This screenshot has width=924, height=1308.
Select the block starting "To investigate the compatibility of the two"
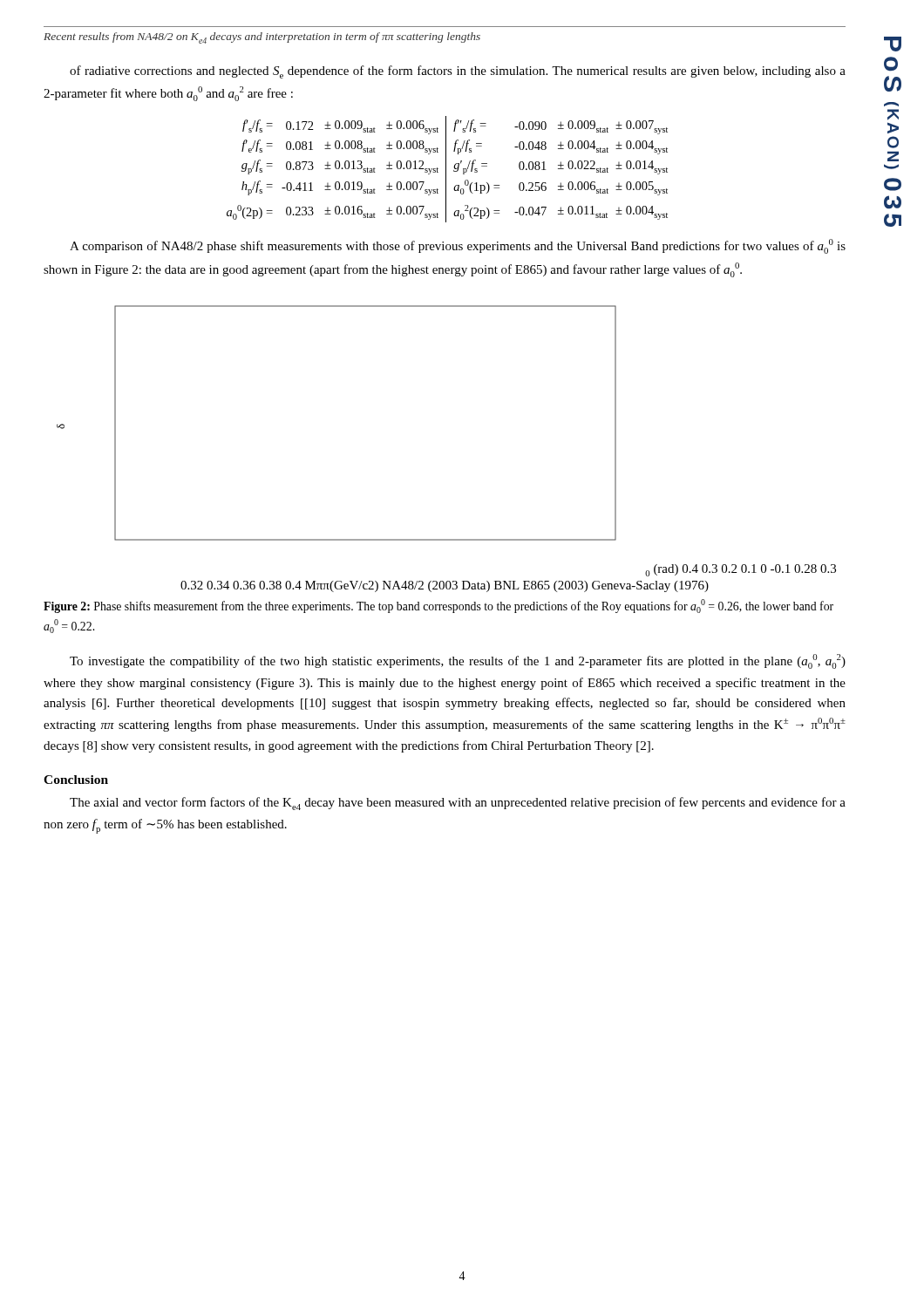(x=445, y=702)
